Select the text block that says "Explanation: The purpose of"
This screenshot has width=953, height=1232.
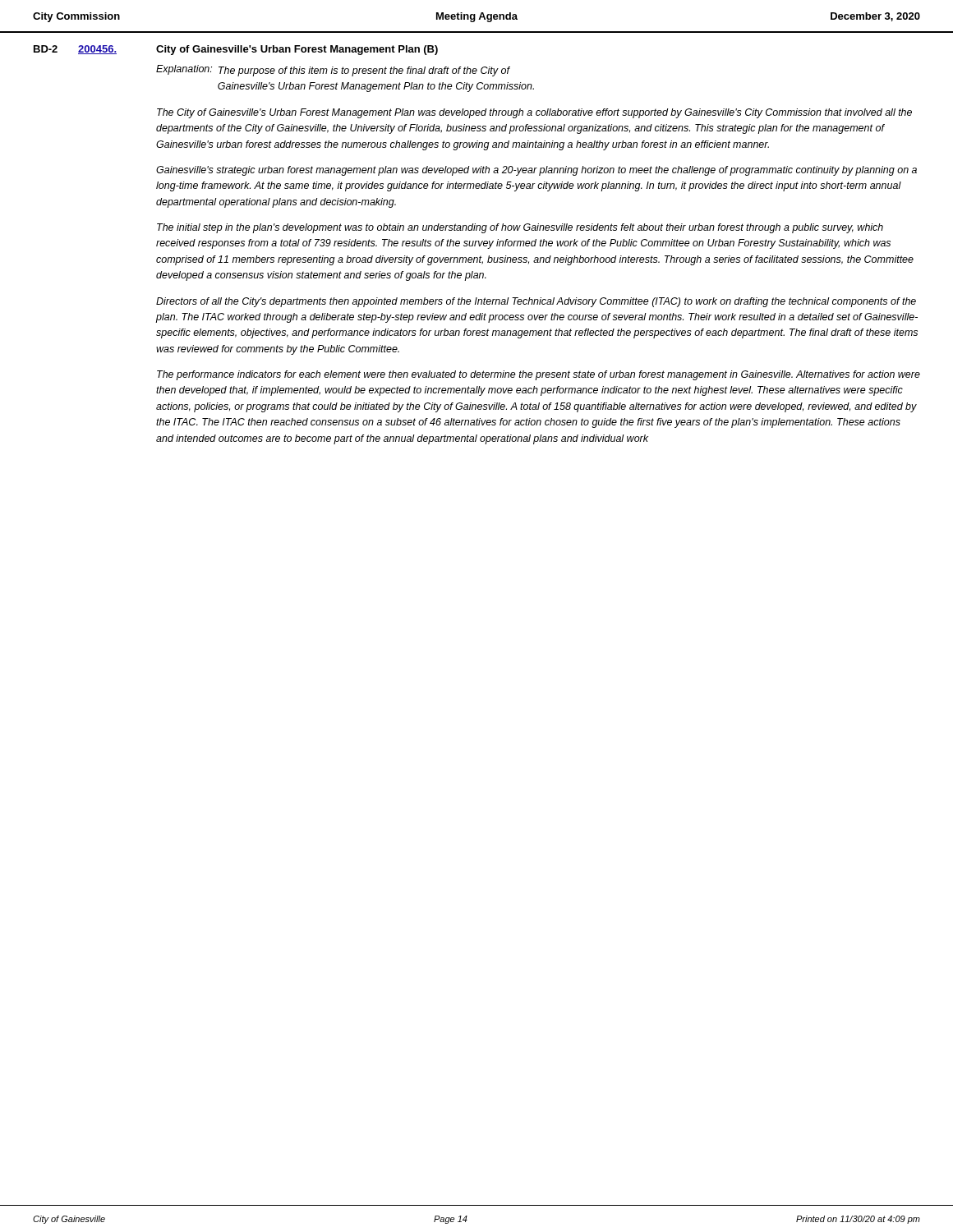(x=346, y=79)
